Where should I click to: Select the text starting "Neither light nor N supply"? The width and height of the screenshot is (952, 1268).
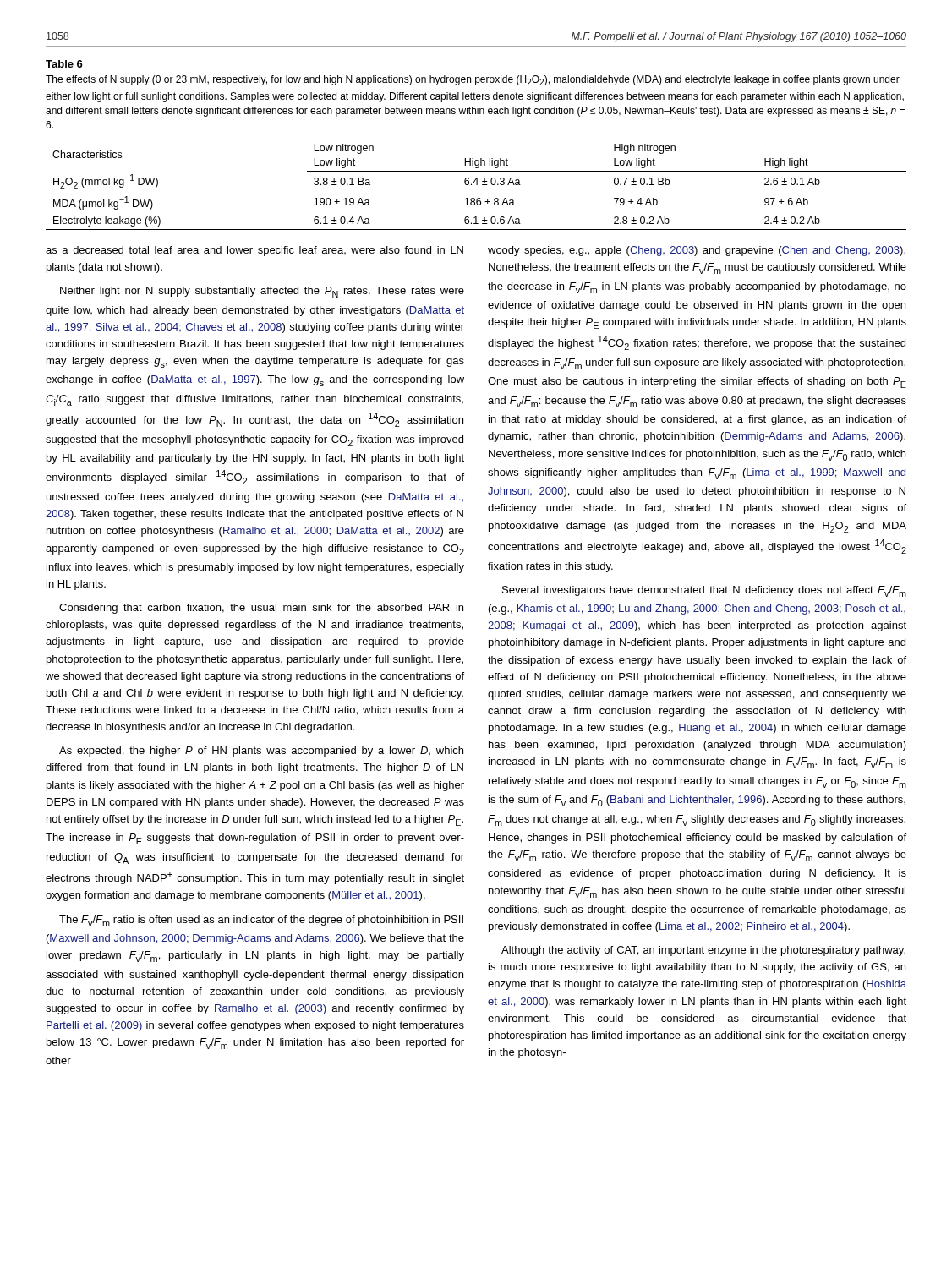255,437
